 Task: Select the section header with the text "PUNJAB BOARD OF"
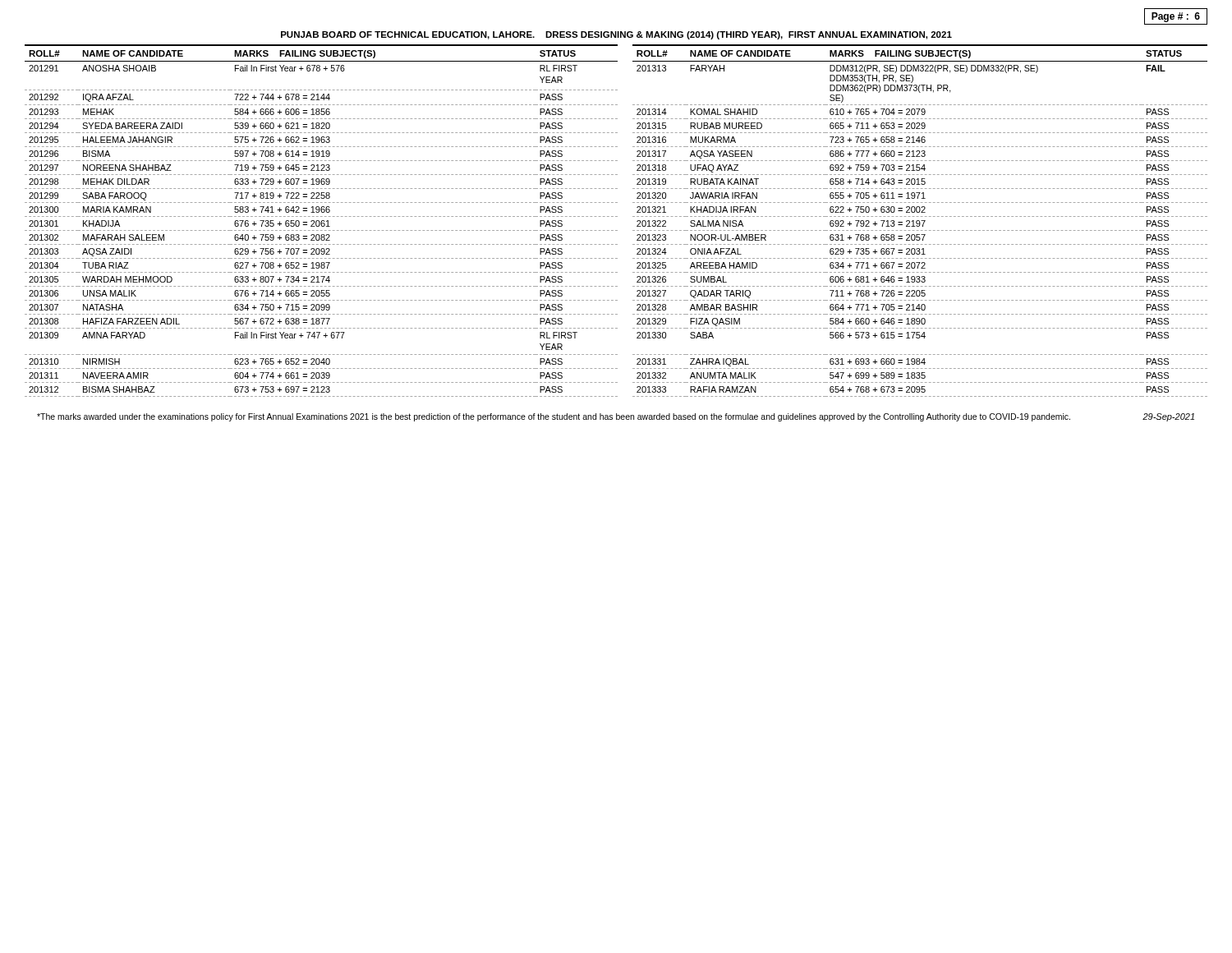(x=616, y=34)
